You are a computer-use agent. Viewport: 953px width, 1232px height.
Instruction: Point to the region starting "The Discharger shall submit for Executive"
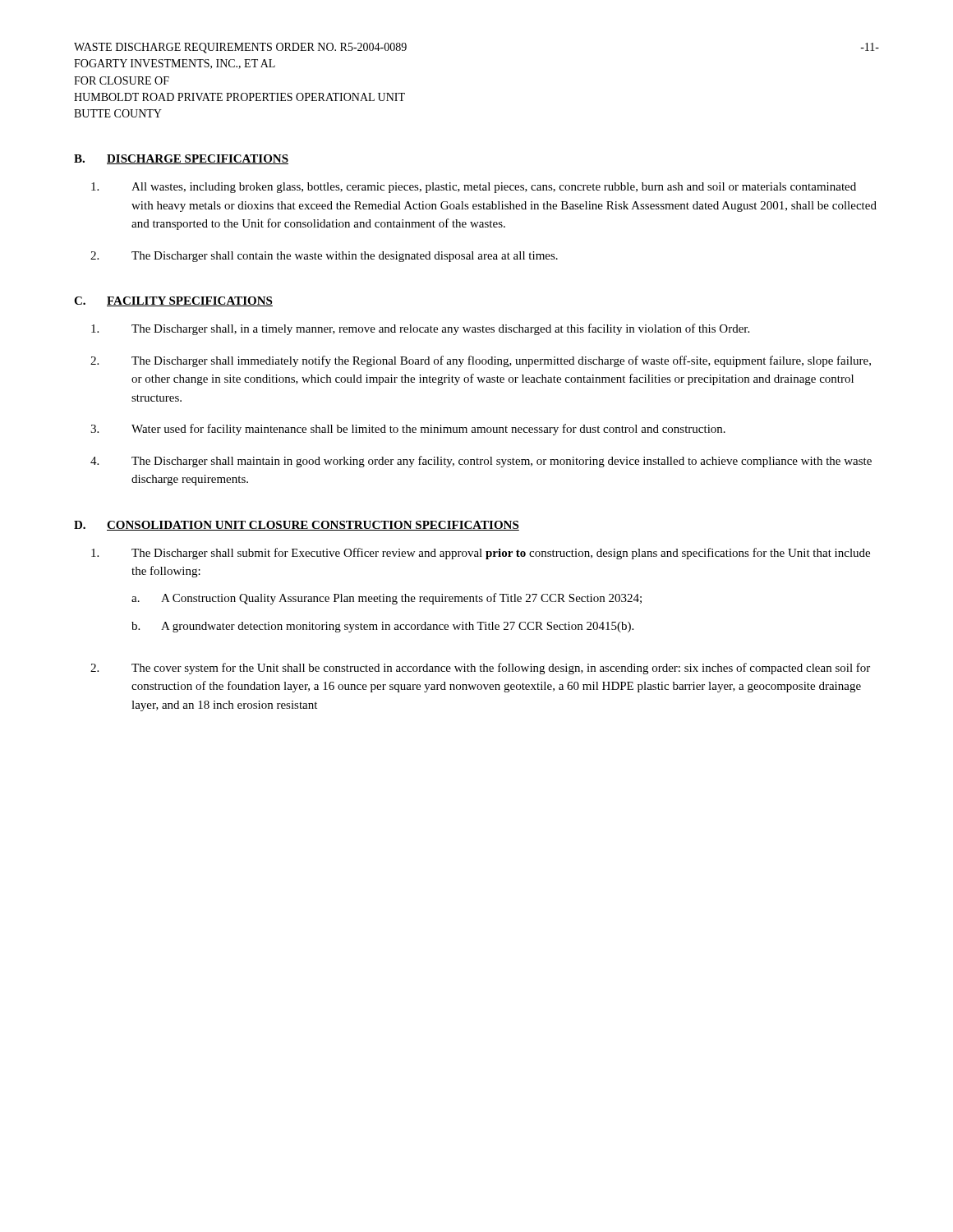click(x=476, y=595)
